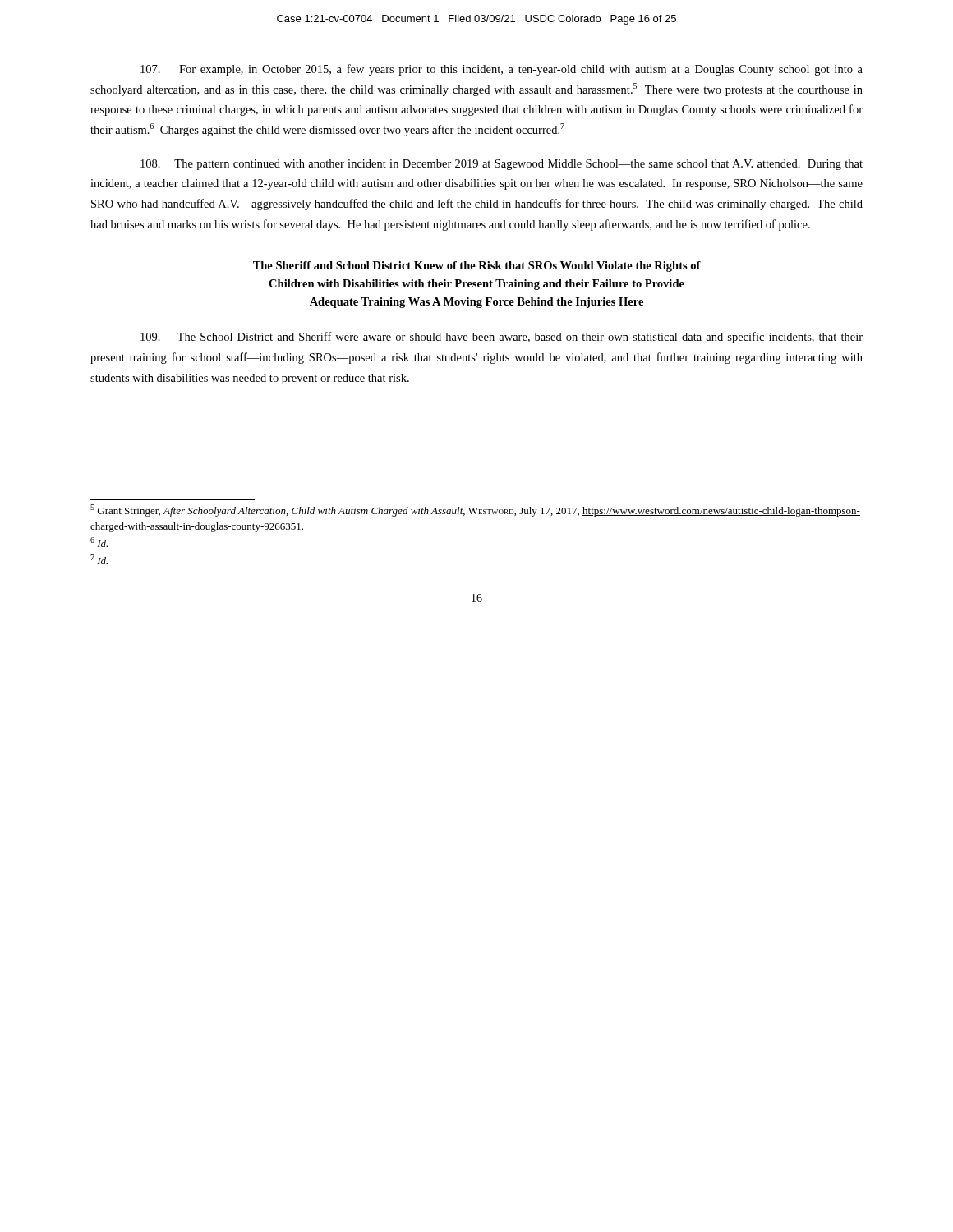Locate the section header

coord(476,283)
